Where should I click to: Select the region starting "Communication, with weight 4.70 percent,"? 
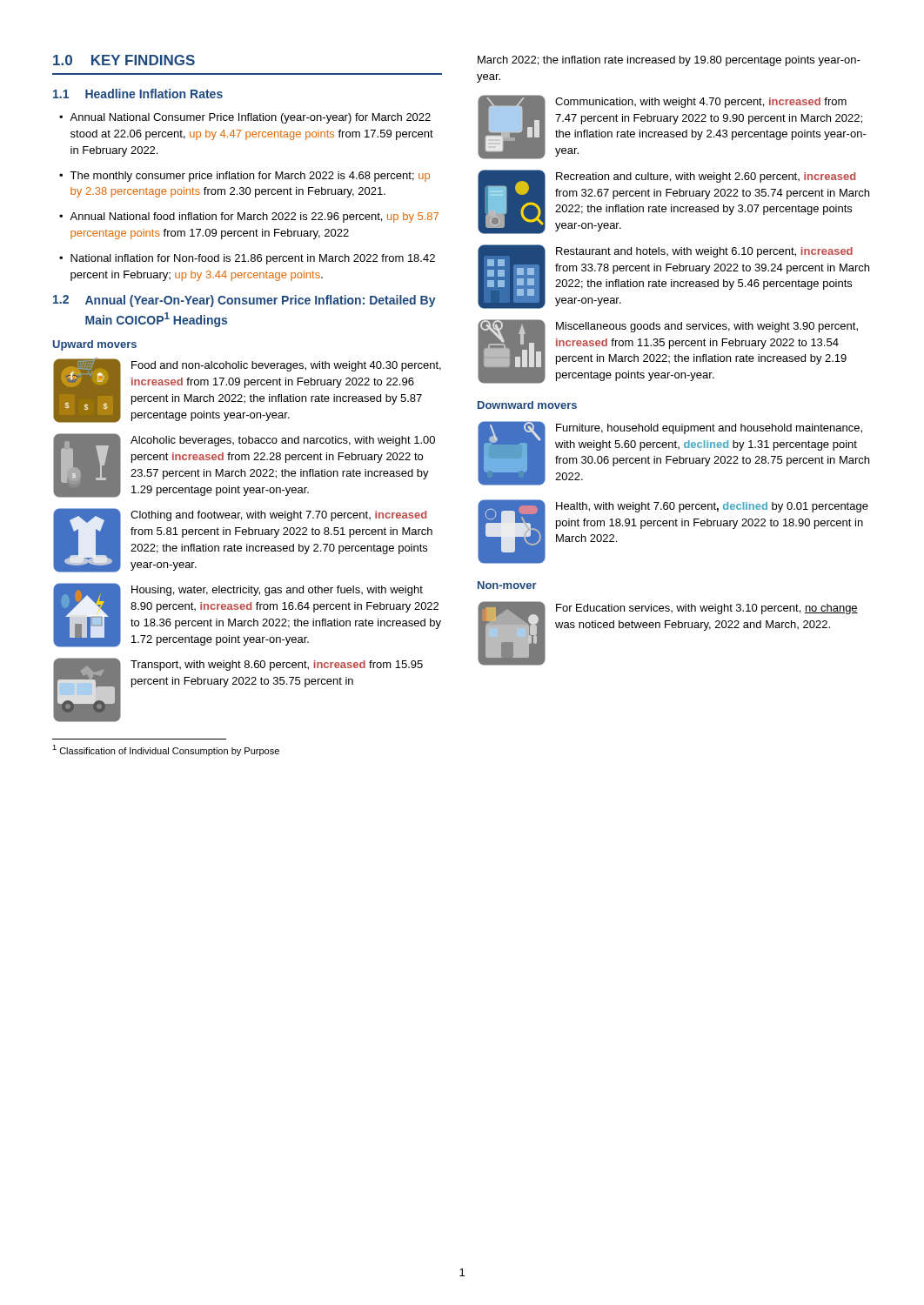[674, 127]
